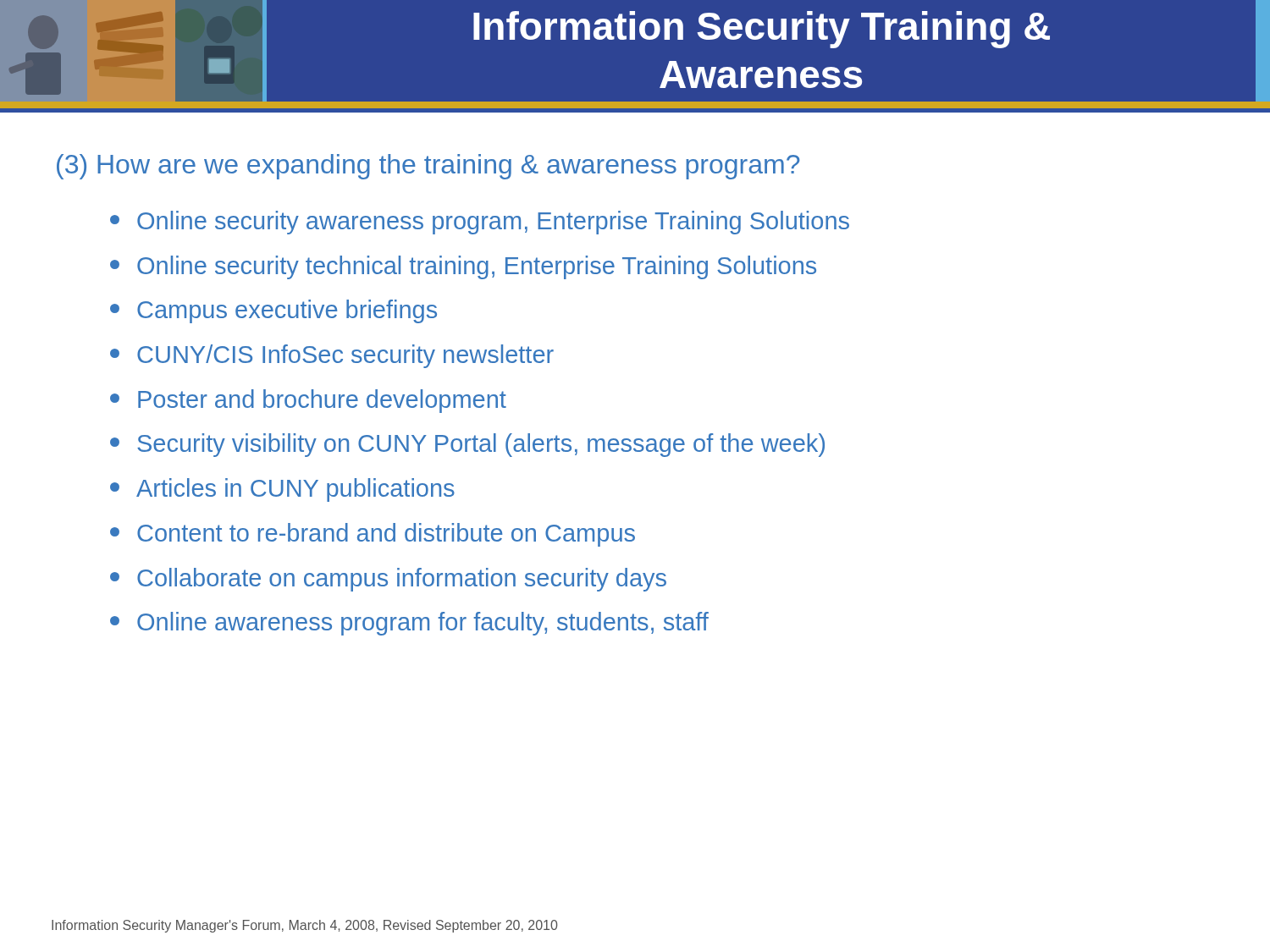1270x952 pixels.
Task: Navigate to the region starting "Campus executive briefings"
Action: tap(274, 310)
